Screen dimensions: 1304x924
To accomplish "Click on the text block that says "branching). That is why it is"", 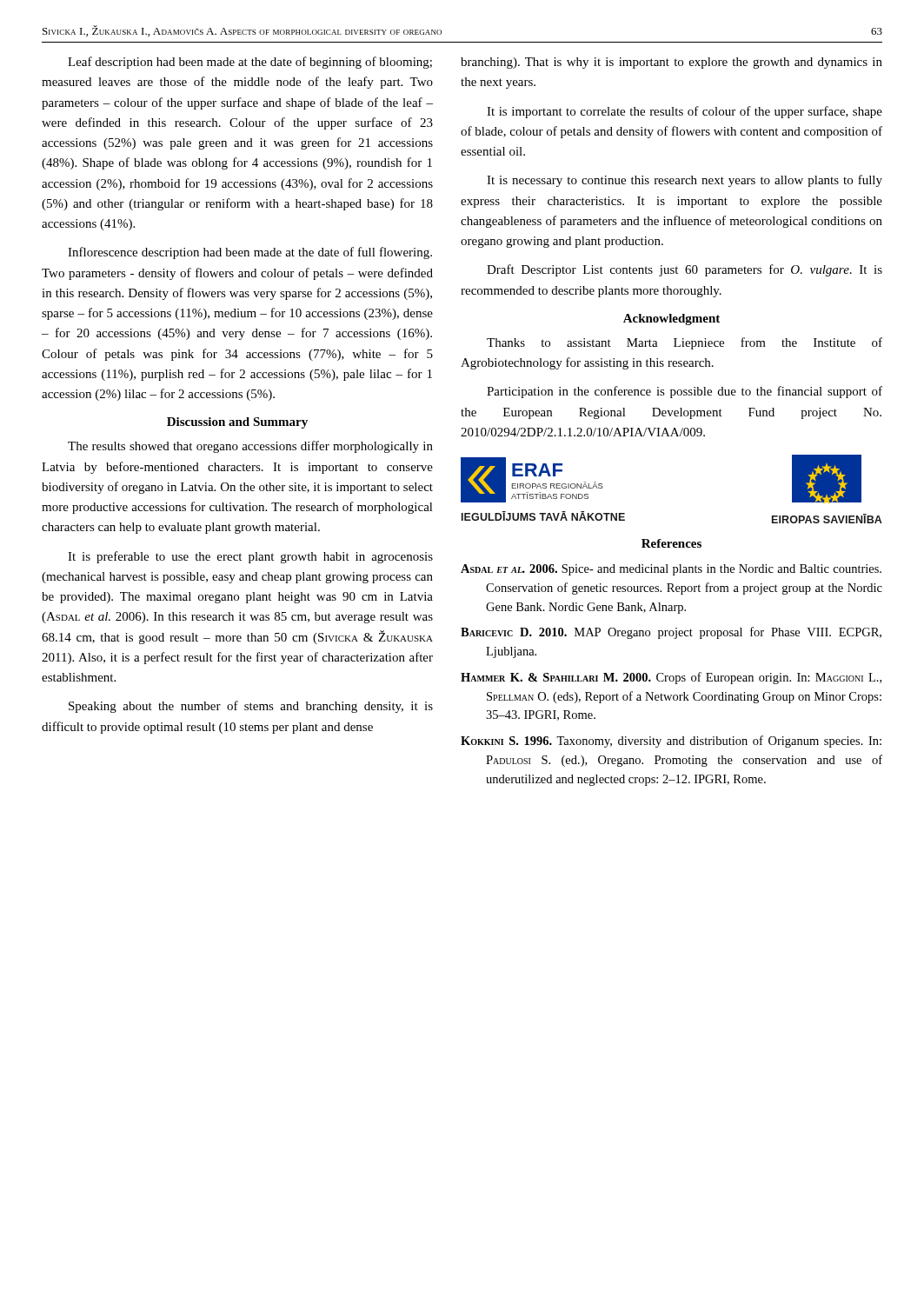I will tap(671, 72).
